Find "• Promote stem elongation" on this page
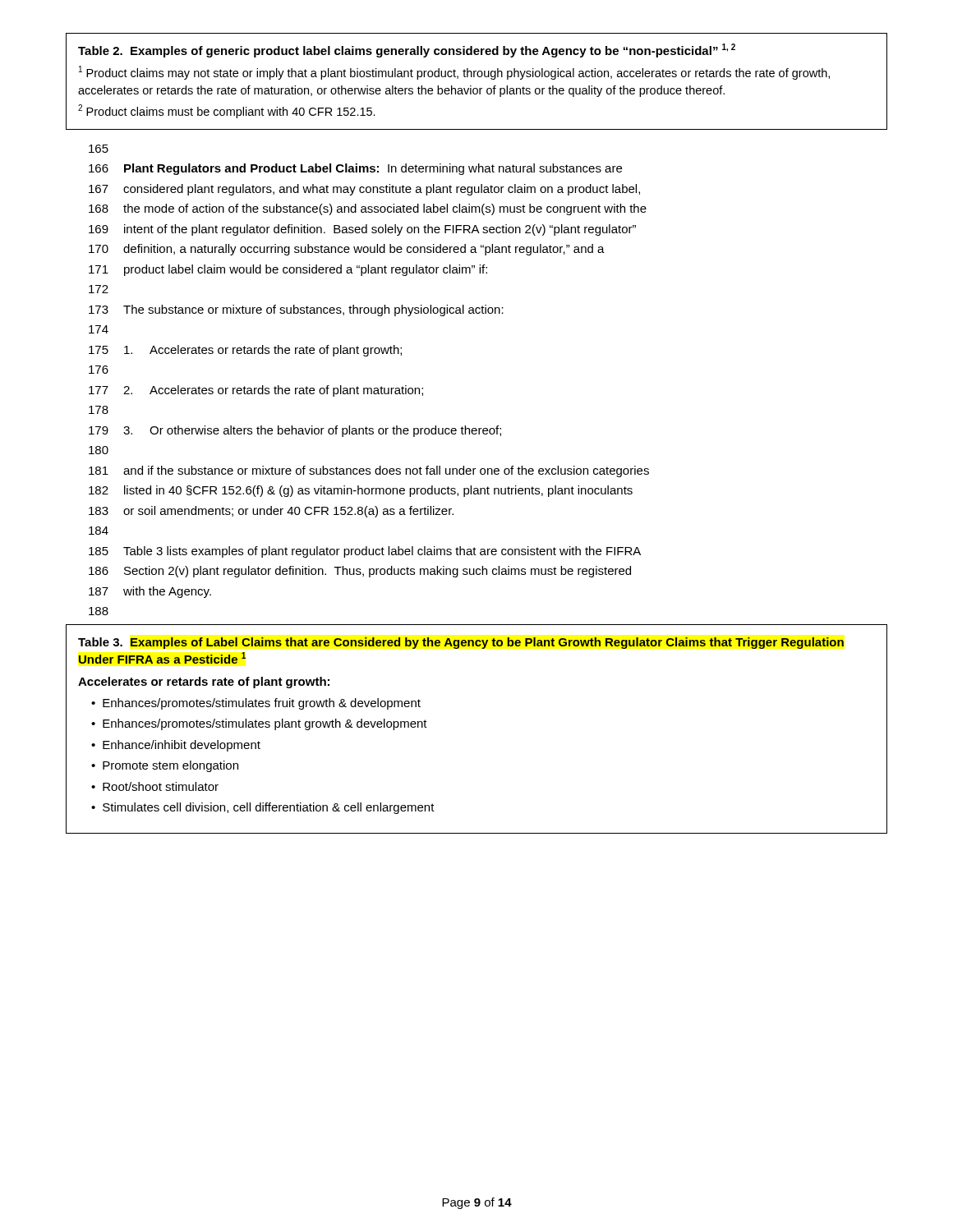 pos(165,766)
